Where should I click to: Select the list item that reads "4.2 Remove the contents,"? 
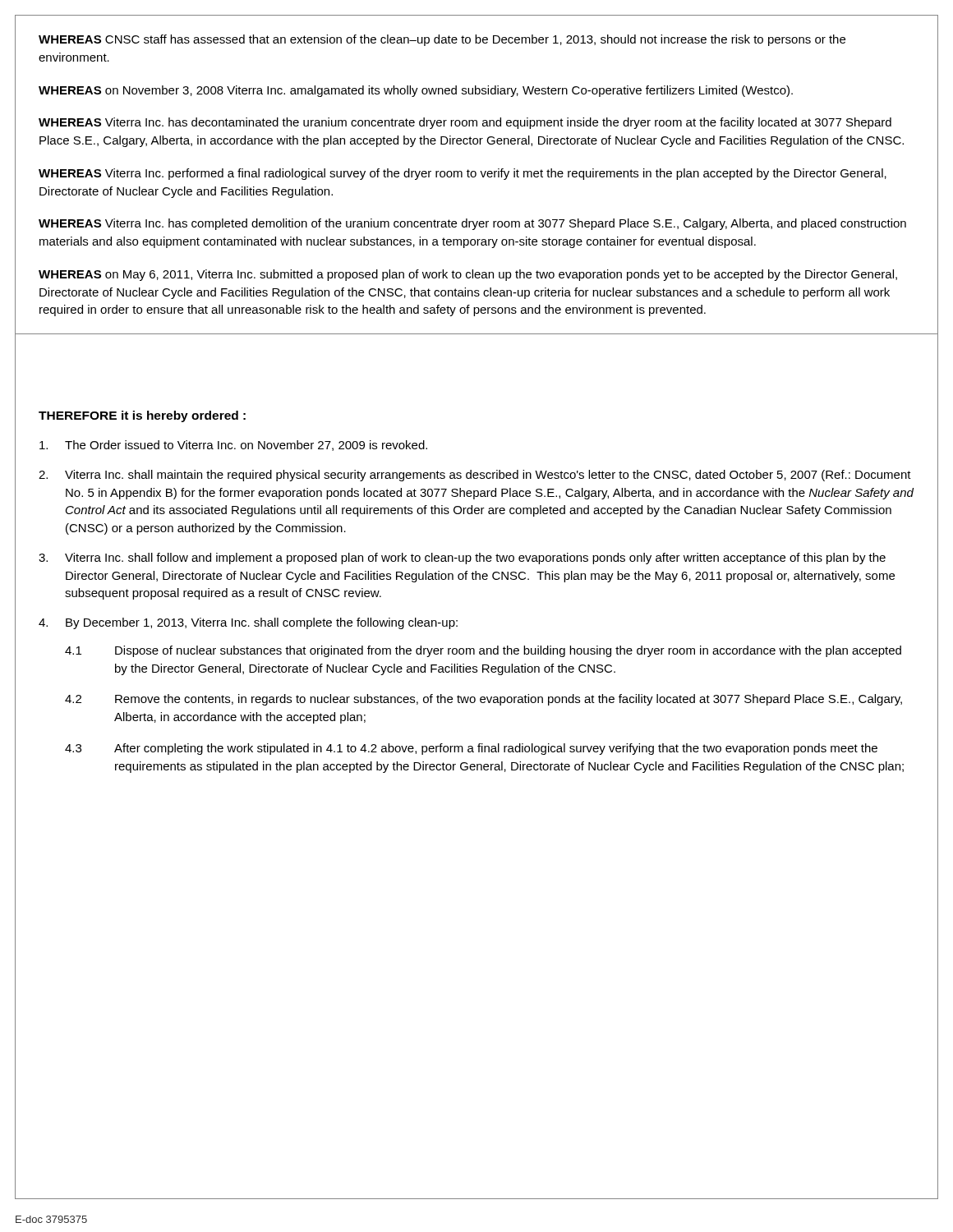[x=490, y=708]
